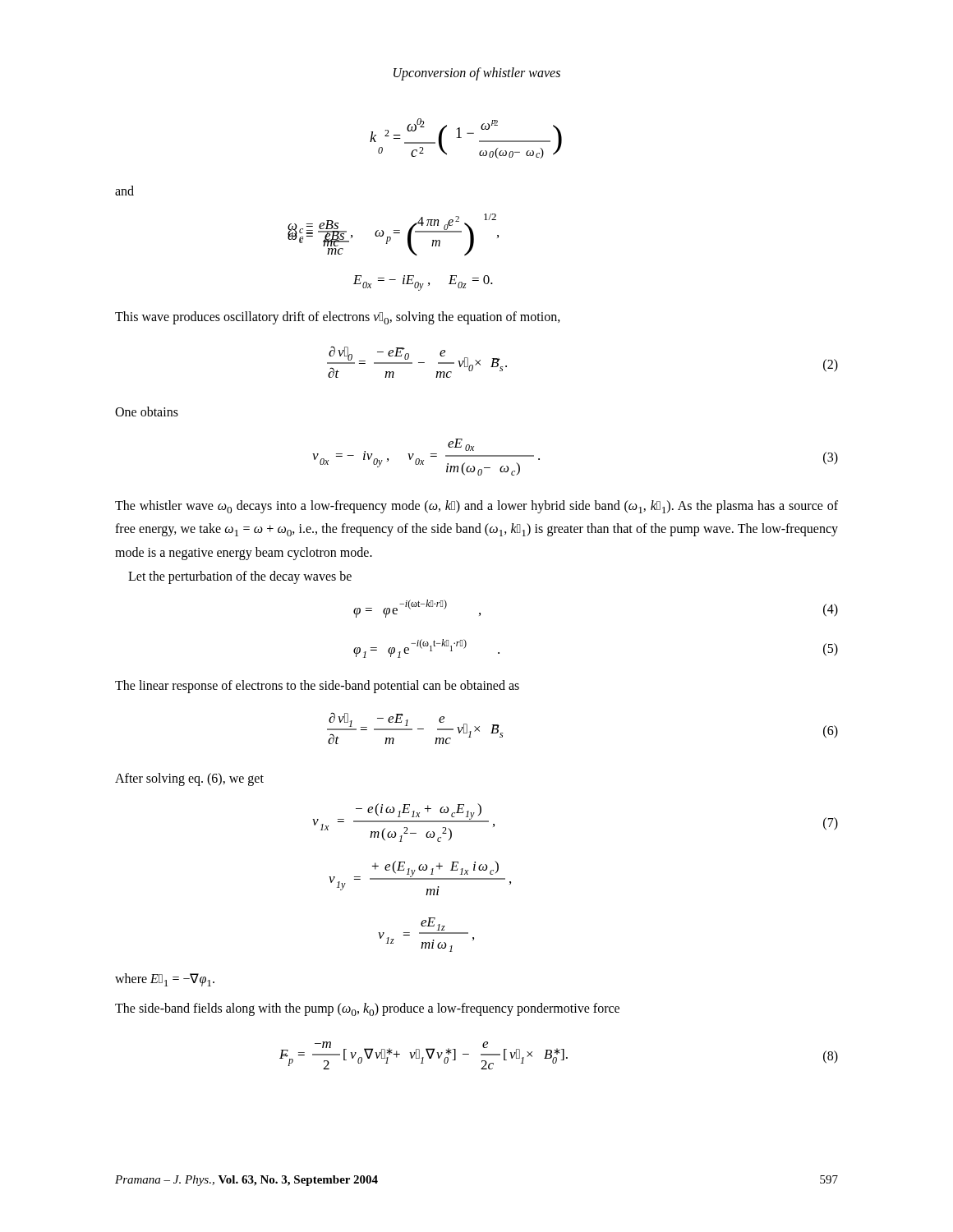The image size is (953, 1232).
Task: Select the passage starting "v 1z = eE 1z mi"
Action: click(476, 935)
